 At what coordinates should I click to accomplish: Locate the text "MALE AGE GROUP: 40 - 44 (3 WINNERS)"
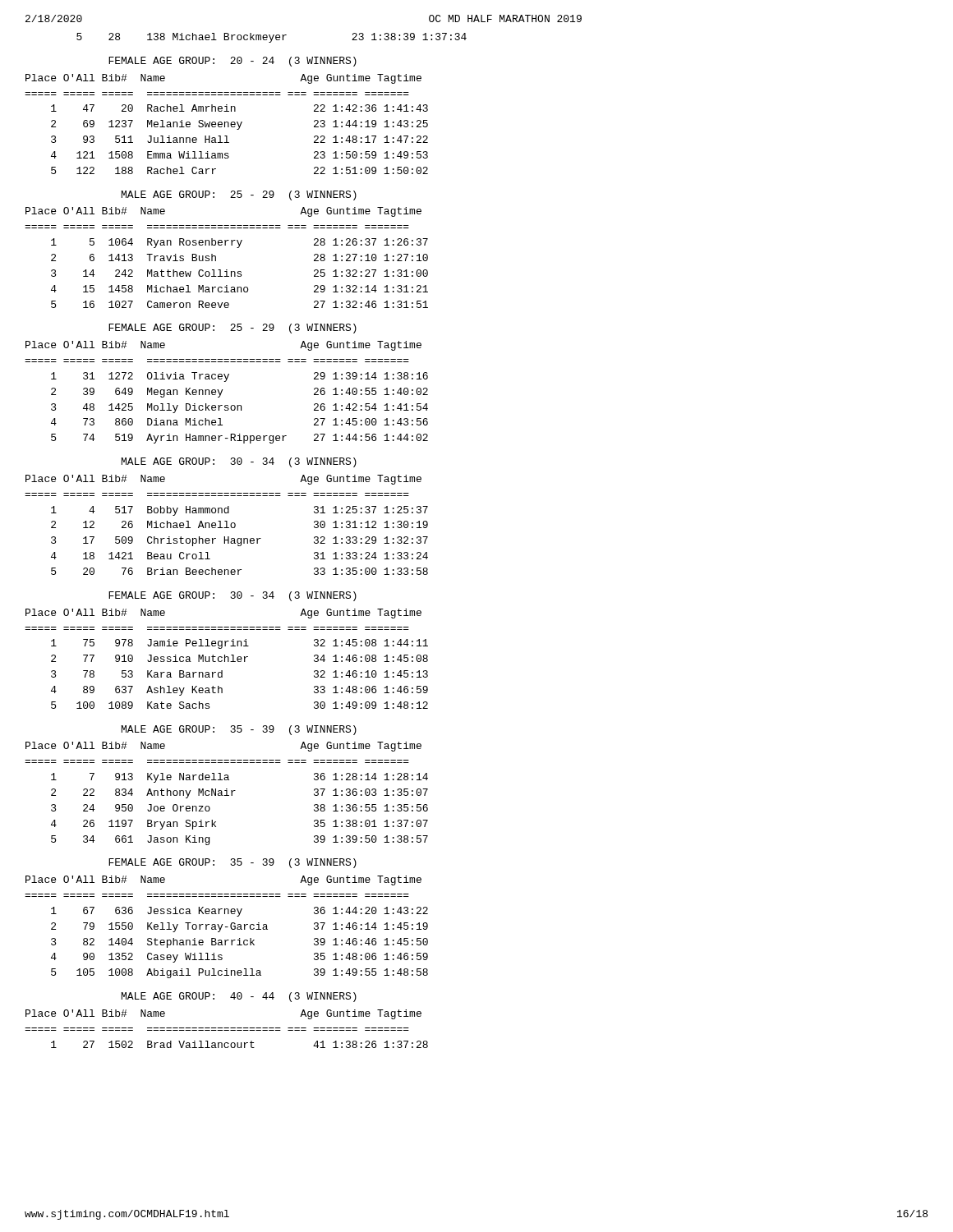coord(239,997)
